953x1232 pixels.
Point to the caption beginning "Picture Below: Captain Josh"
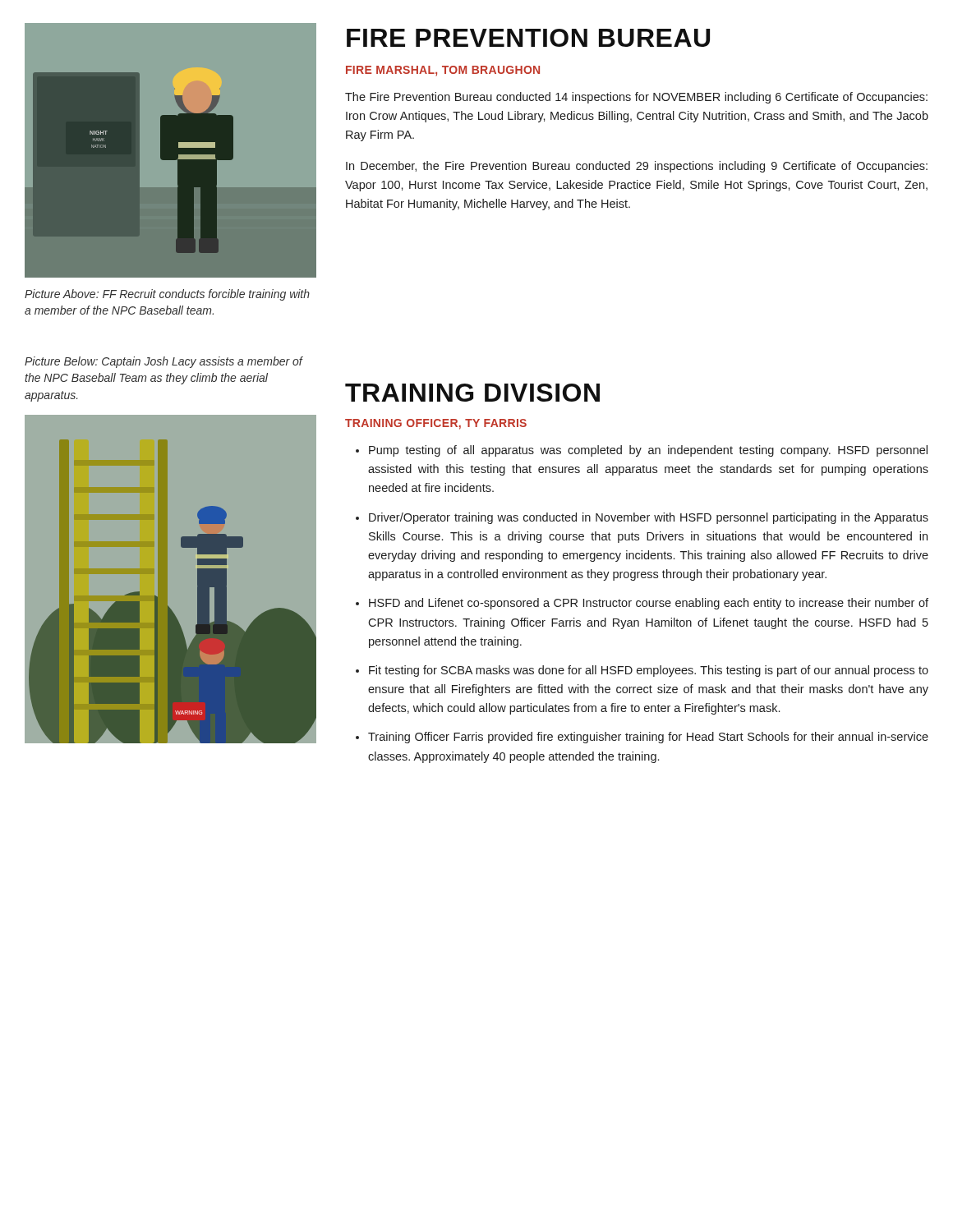(x=163, y=378)
